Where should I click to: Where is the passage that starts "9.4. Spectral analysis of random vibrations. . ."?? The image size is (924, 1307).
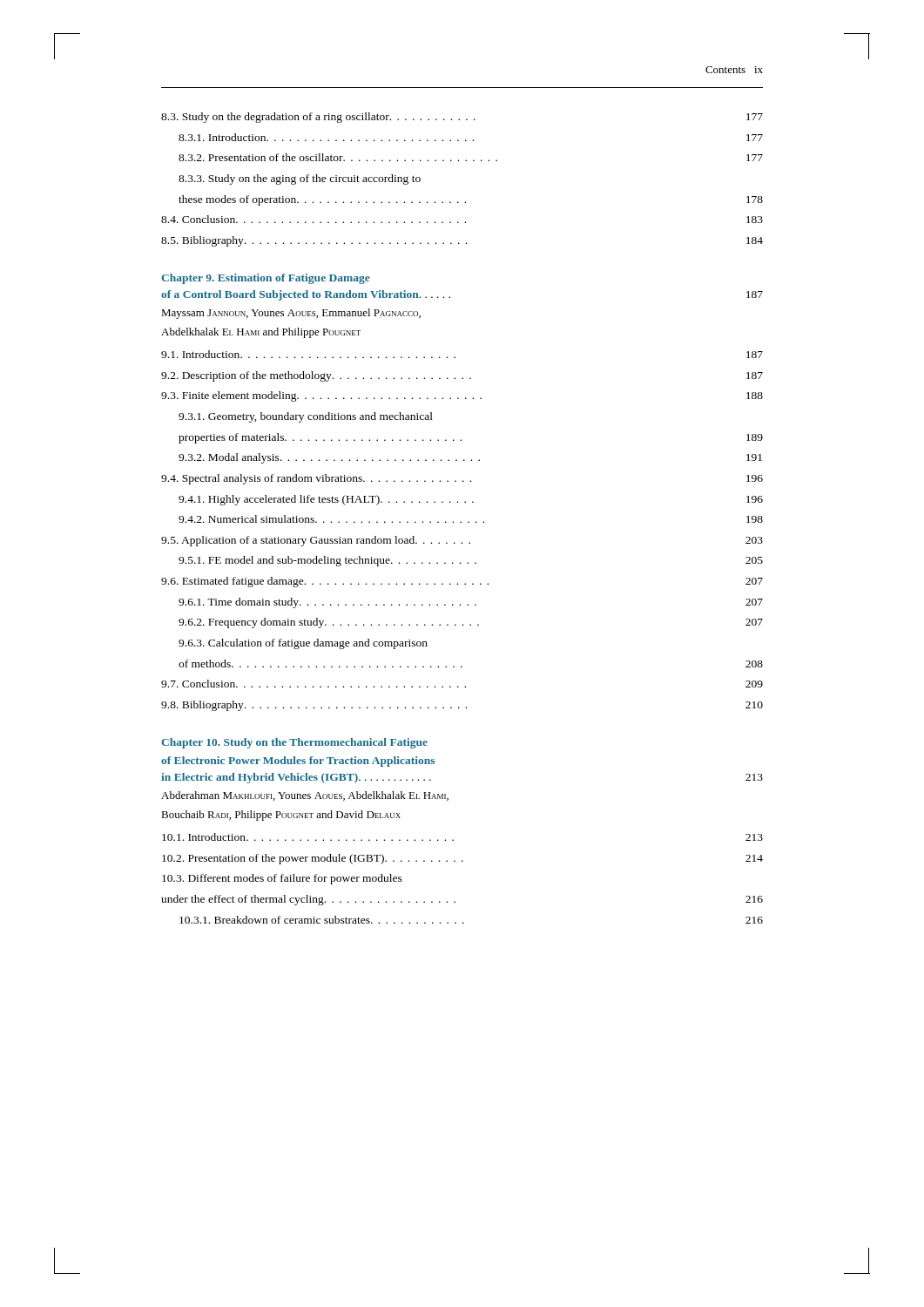[462, 478]
